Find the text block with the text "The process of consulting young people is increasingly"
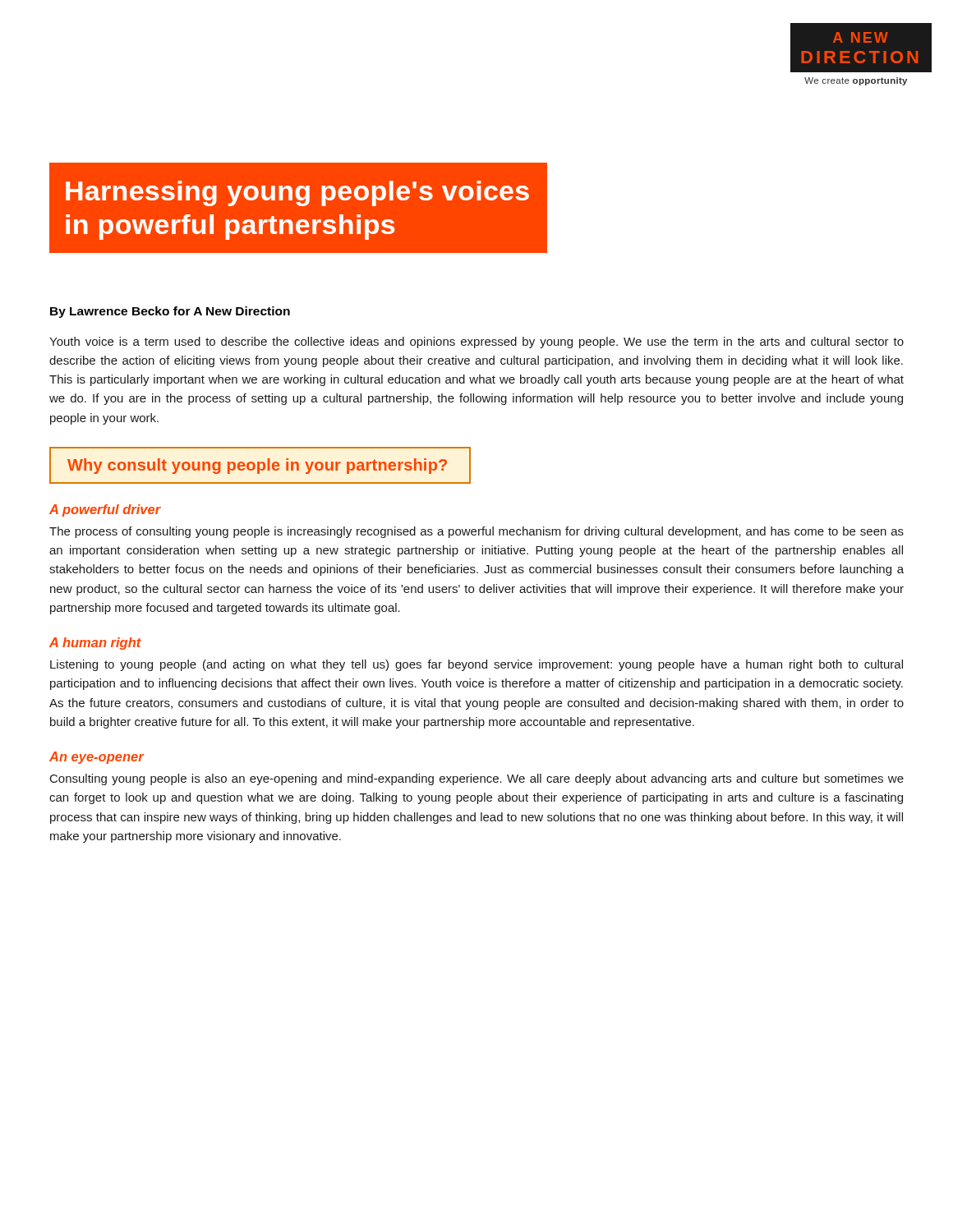This screenshot has width=953, height=1232. (x=476, y=569)
